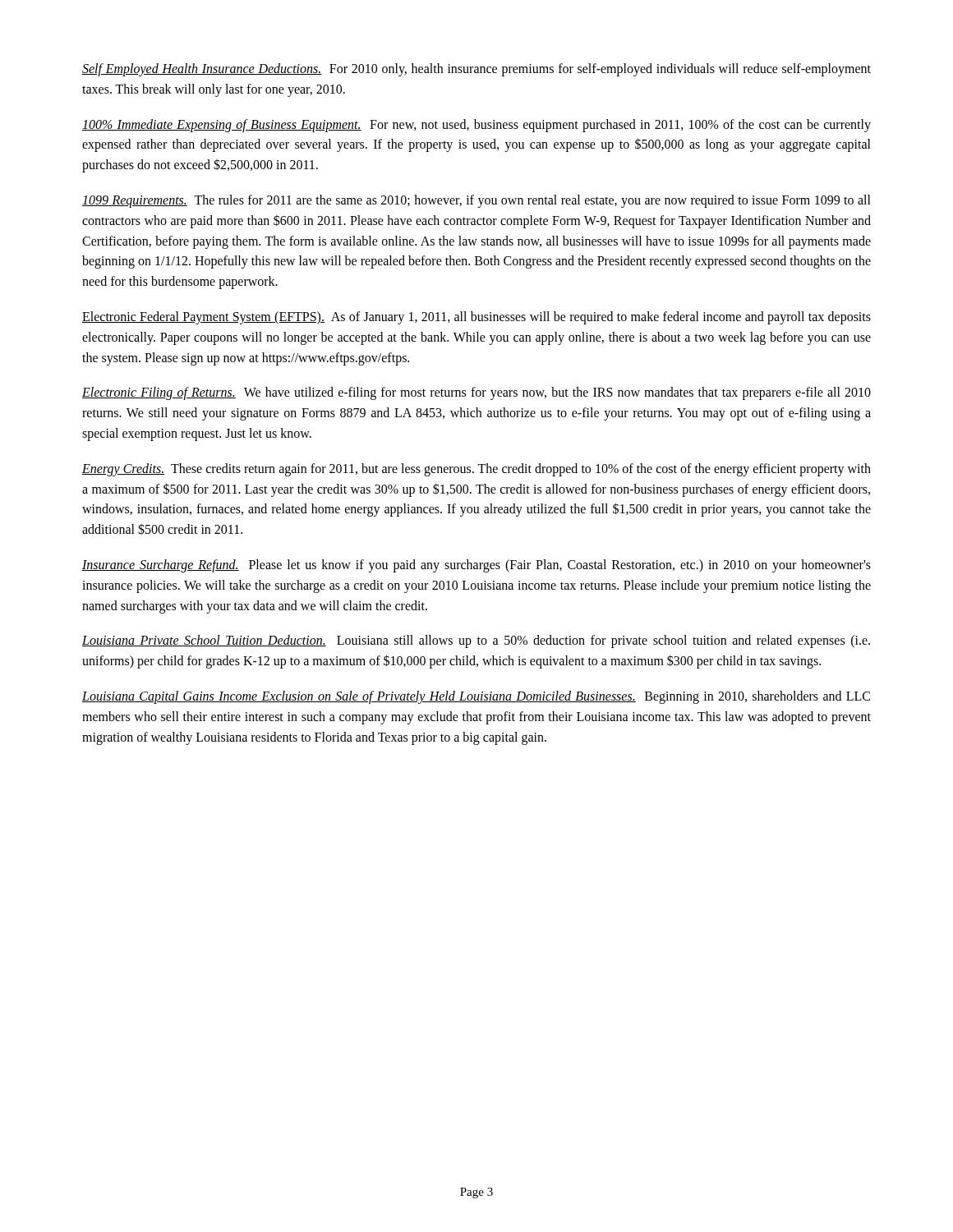The height and width of the screenshot is (1232, 953).
Task: Select the text block containing "Louisiana Private School Tuition Deduction. Louisiana still allows"
Action: 476,651
